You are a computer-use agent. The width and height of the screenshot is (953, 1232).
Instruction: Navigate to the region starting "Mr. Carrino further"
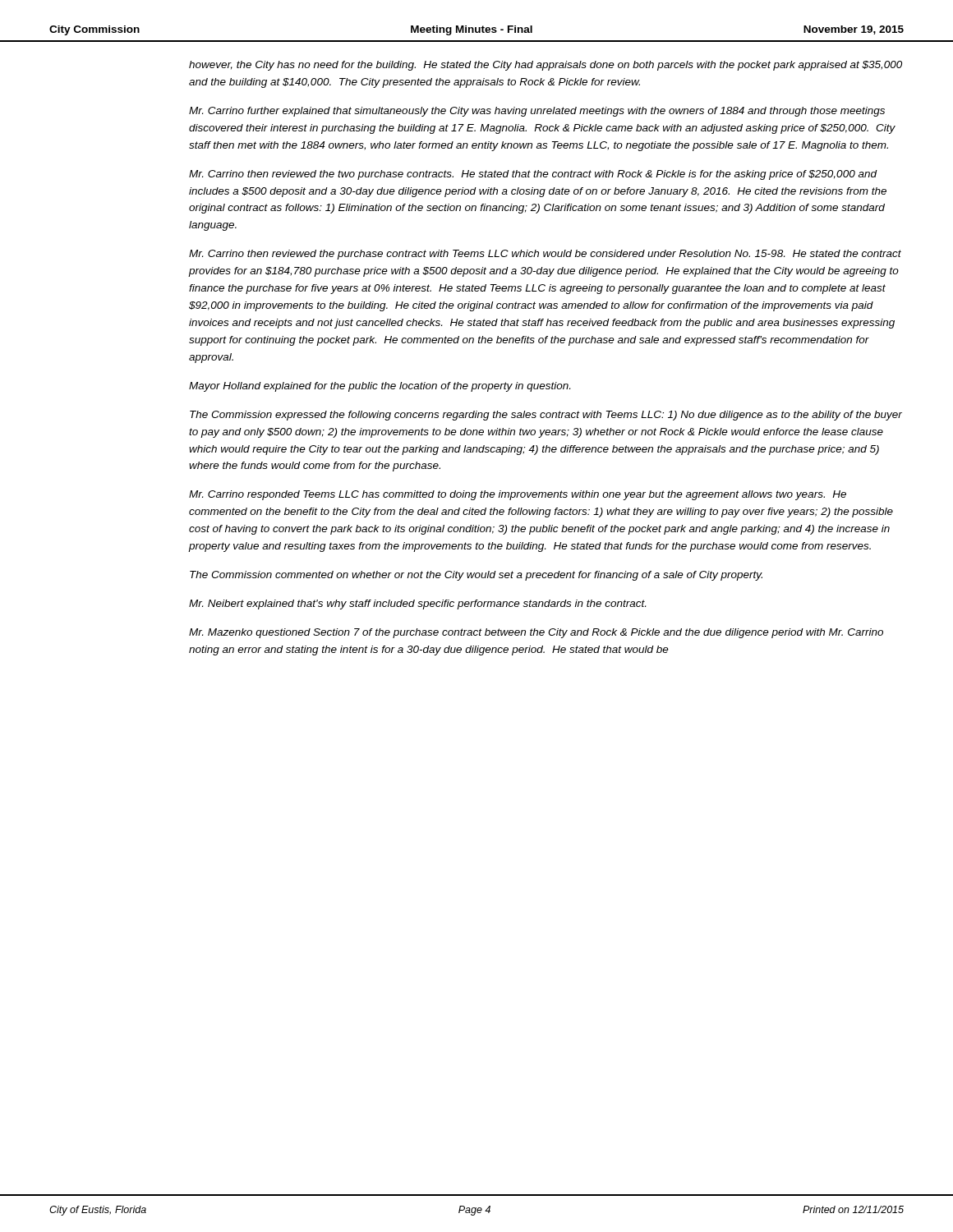[x=542, y=128]
